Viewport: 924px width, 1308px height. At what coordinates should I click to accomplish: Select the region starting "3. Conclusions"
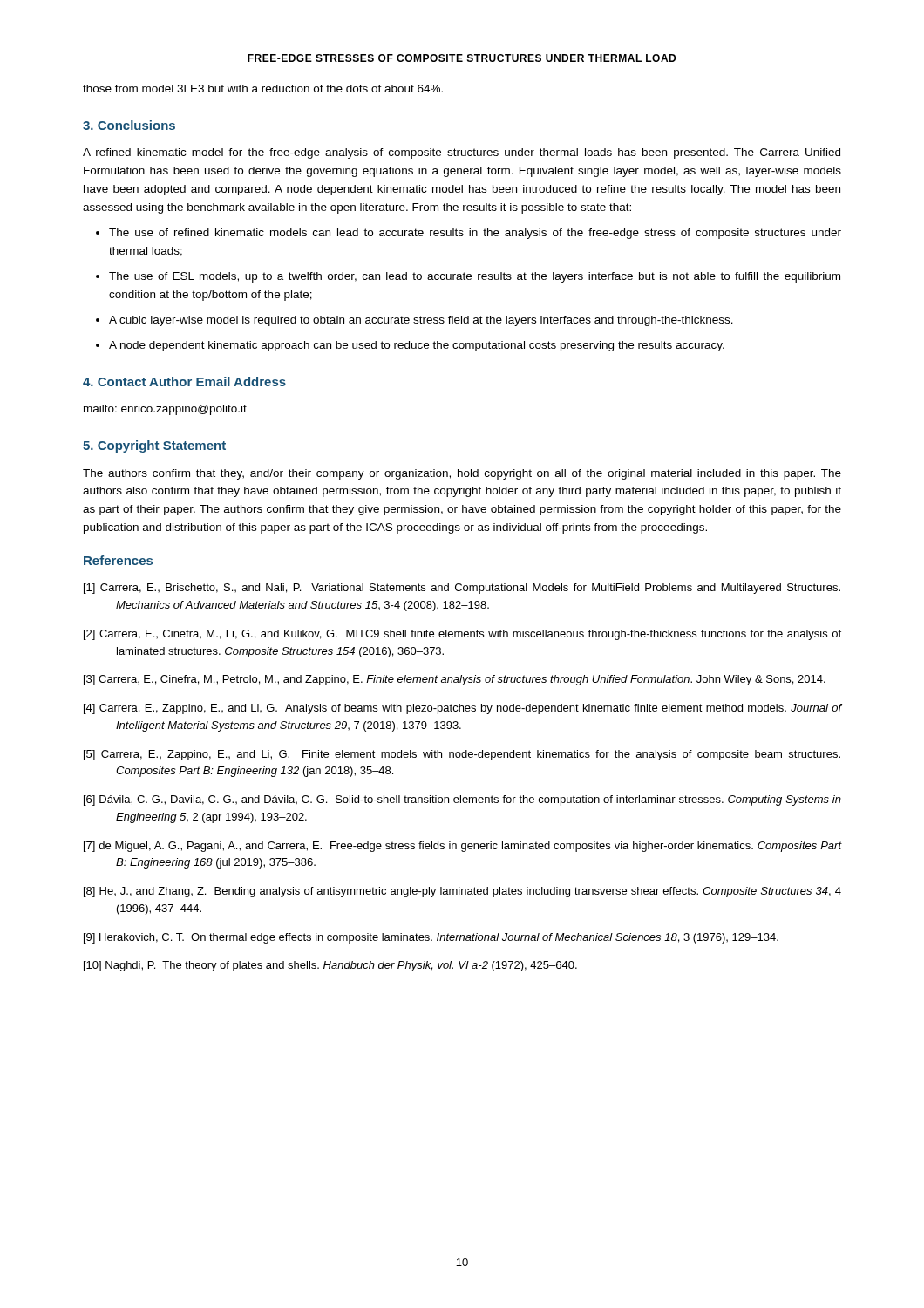click(129, 125)
